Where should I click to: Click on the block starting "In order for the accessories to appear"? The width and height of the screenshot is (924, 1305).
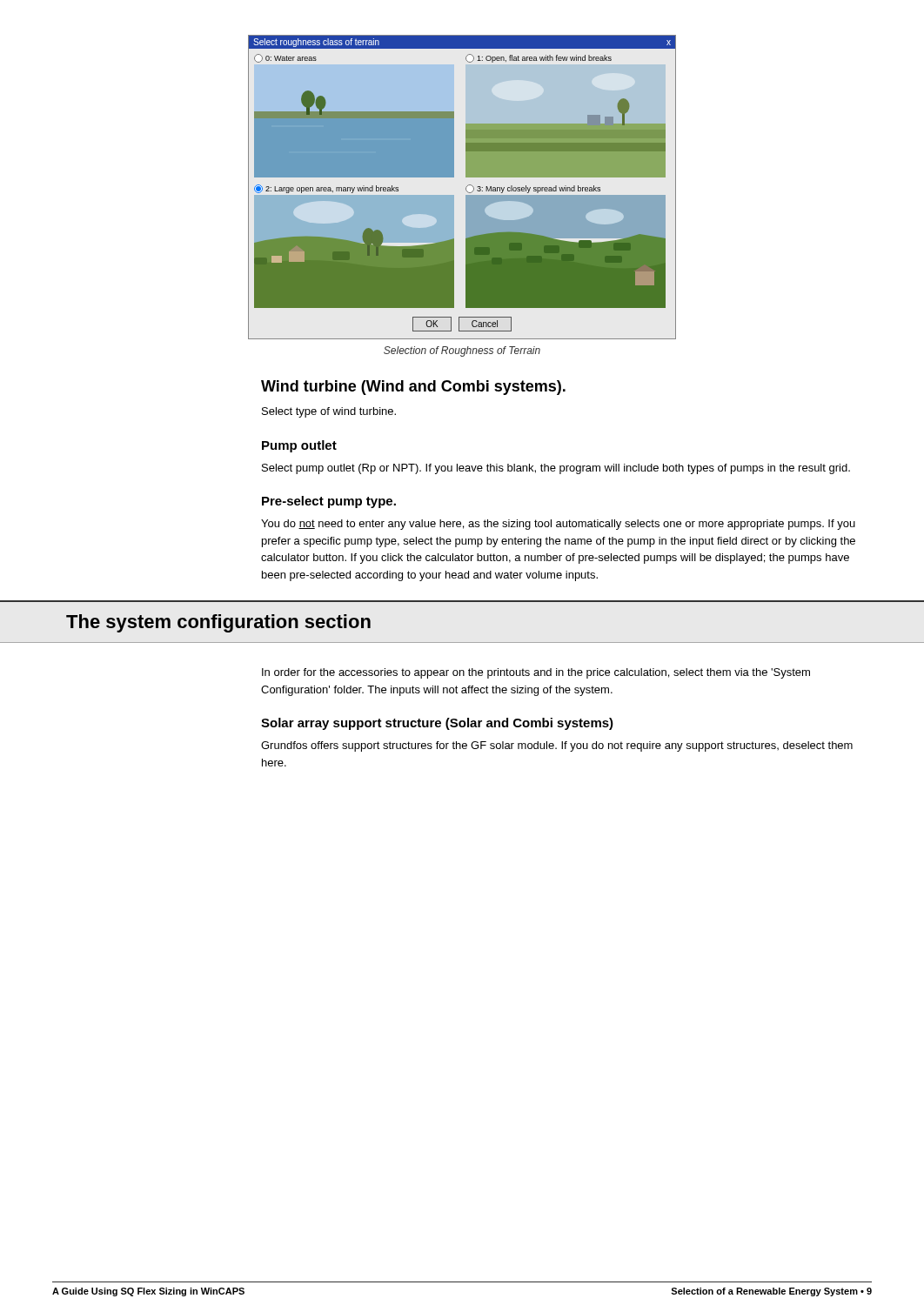536,681
